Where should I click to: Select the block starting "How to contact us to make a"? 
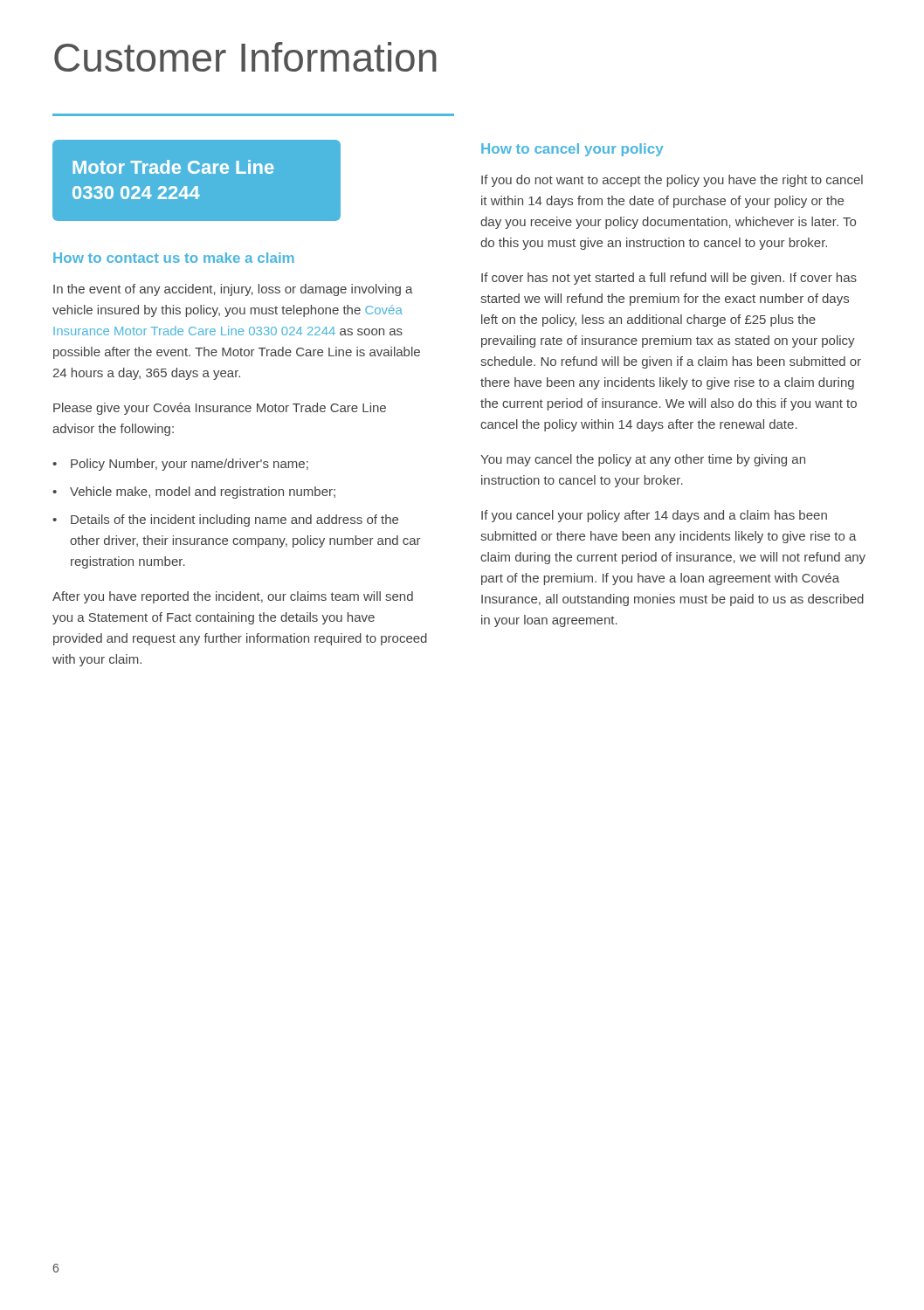coord(174,258)
